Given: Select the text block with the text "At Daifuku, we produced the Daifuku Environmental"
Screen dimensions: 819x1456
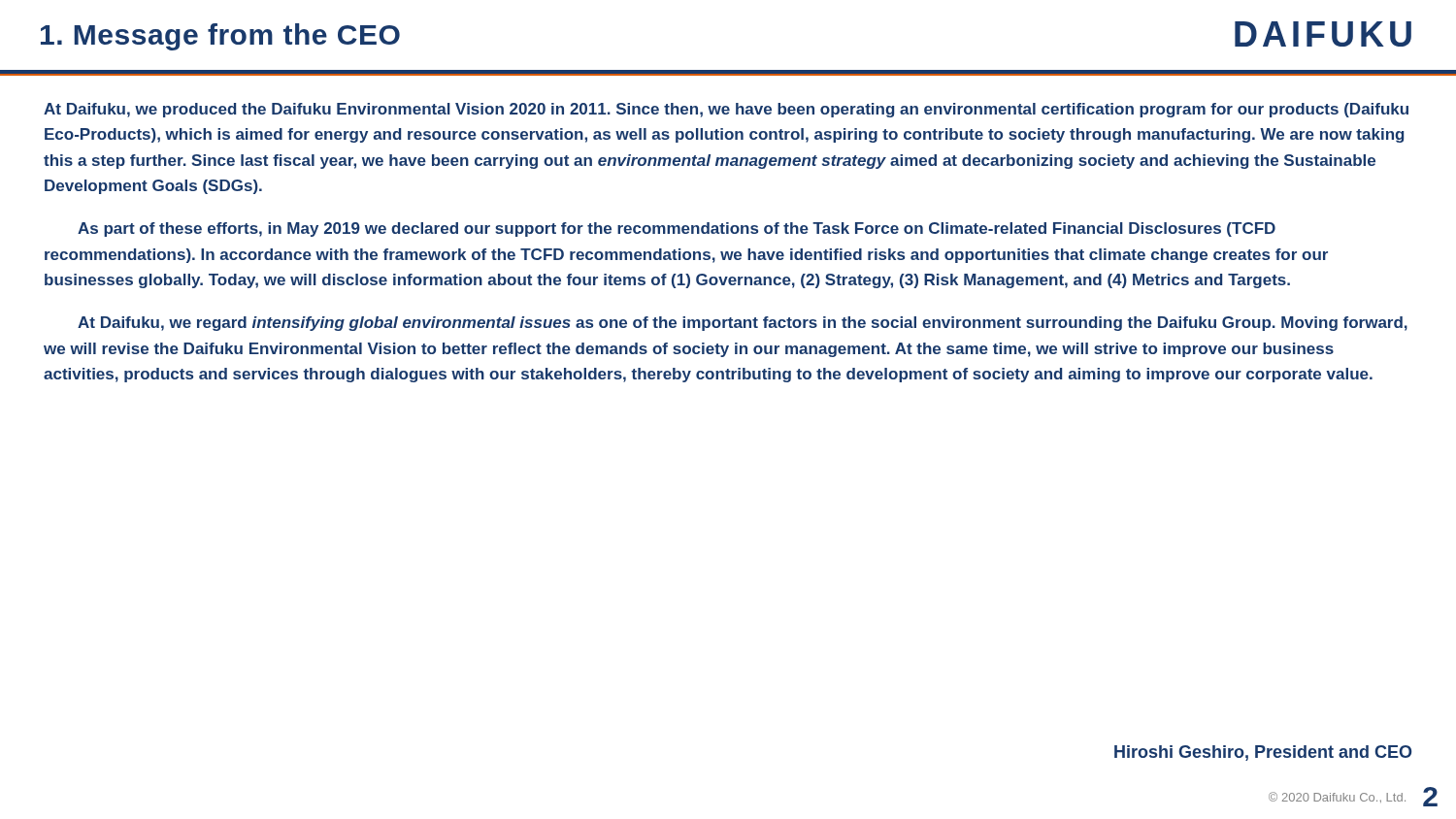Looking at the screenshot, I should click(727, 148).
